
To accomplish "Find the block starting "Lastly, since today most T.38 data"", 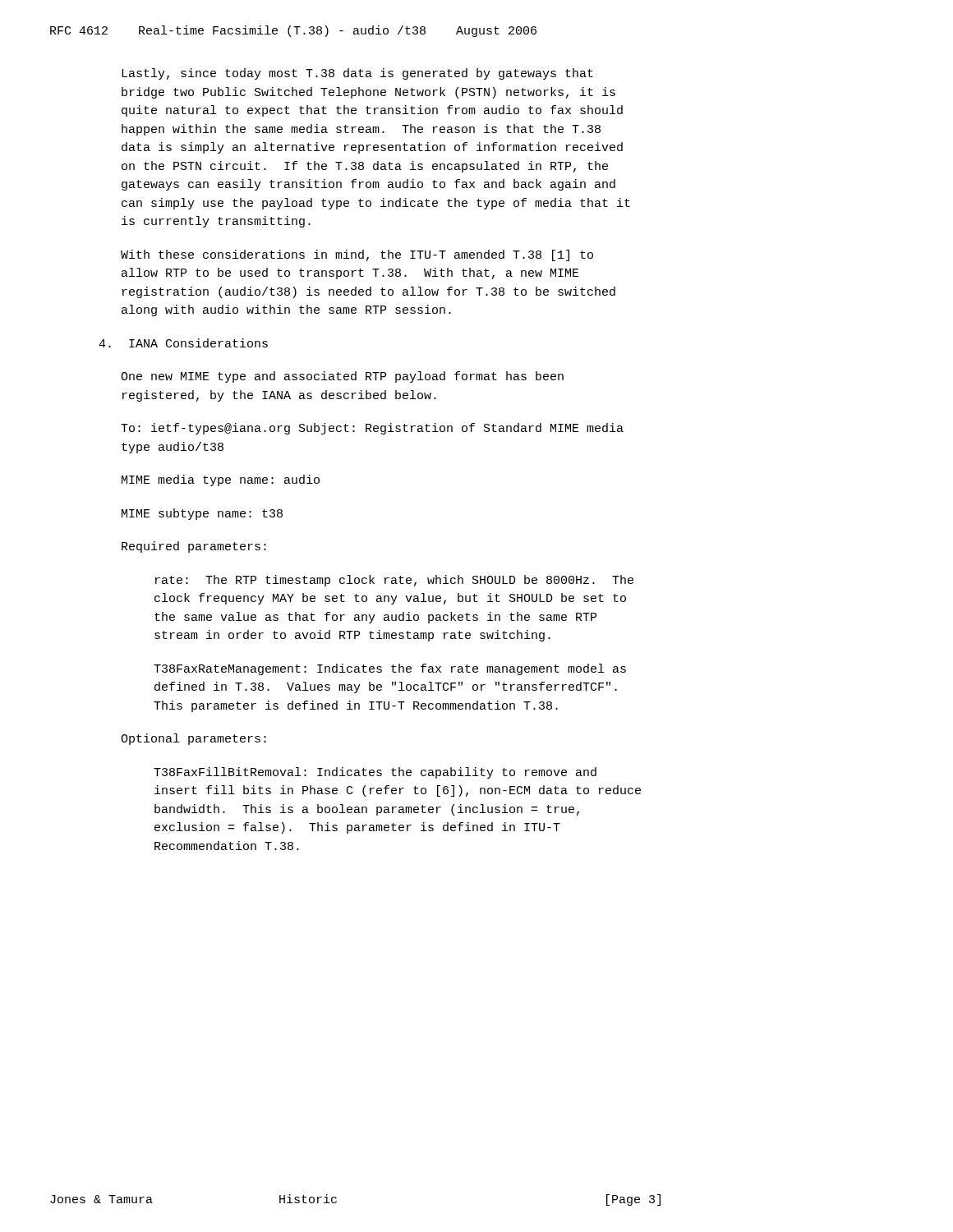I will coord(365,148).
